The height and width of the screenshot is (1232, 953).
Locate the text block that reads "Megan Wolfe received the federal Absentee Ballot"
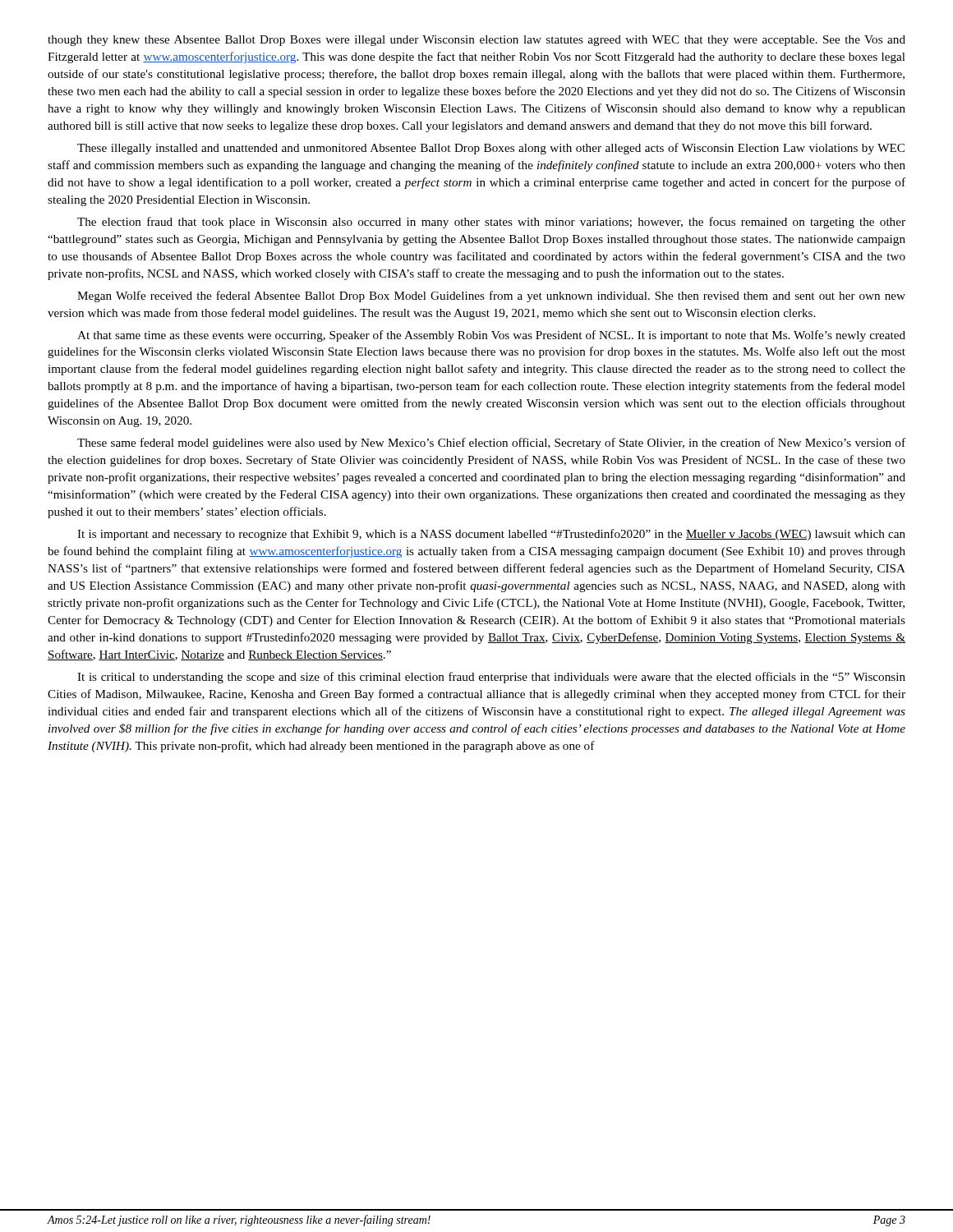[476, 304]
